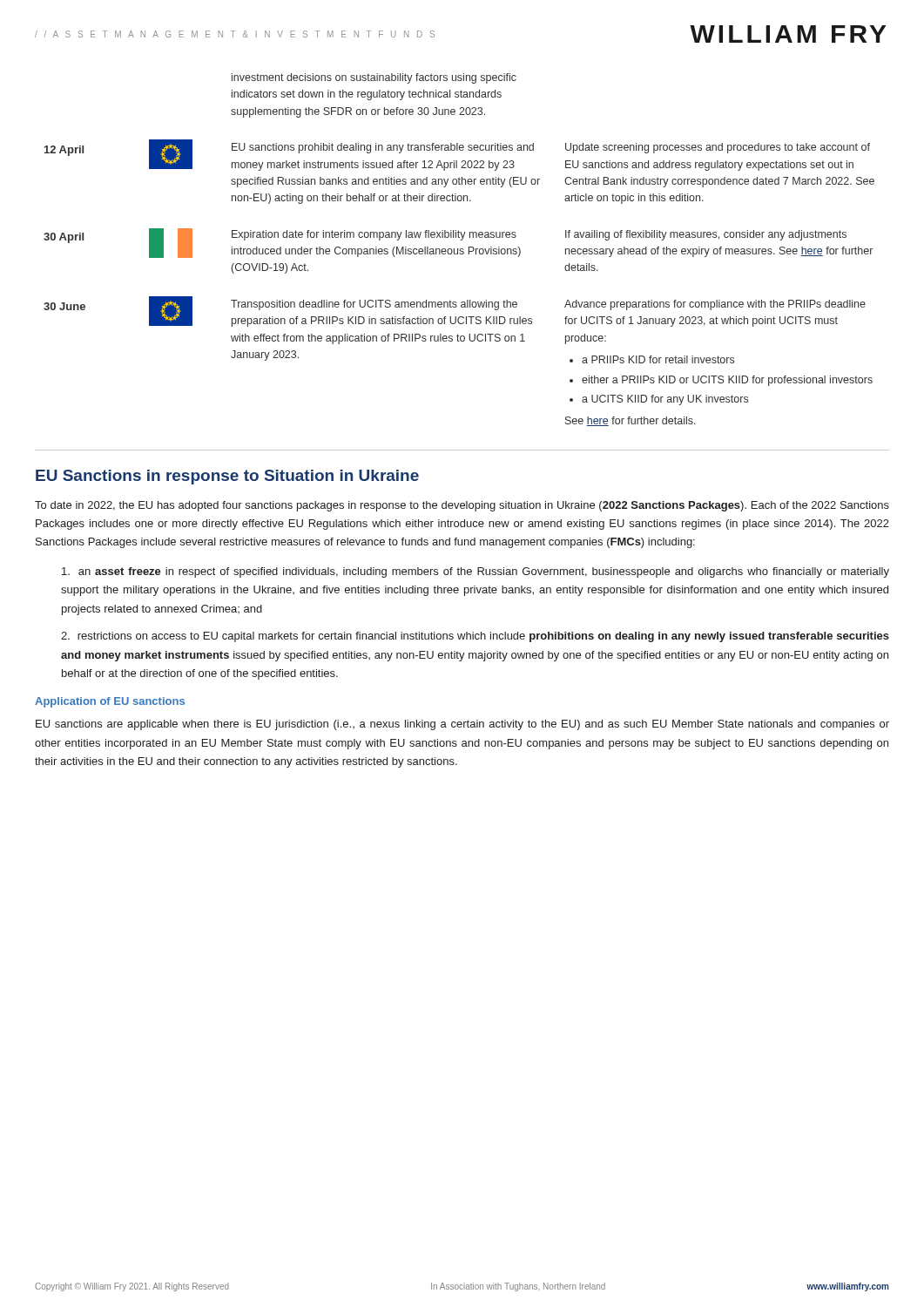Click on the list item that says "a UCITS KIID for"

click(665, 399)
